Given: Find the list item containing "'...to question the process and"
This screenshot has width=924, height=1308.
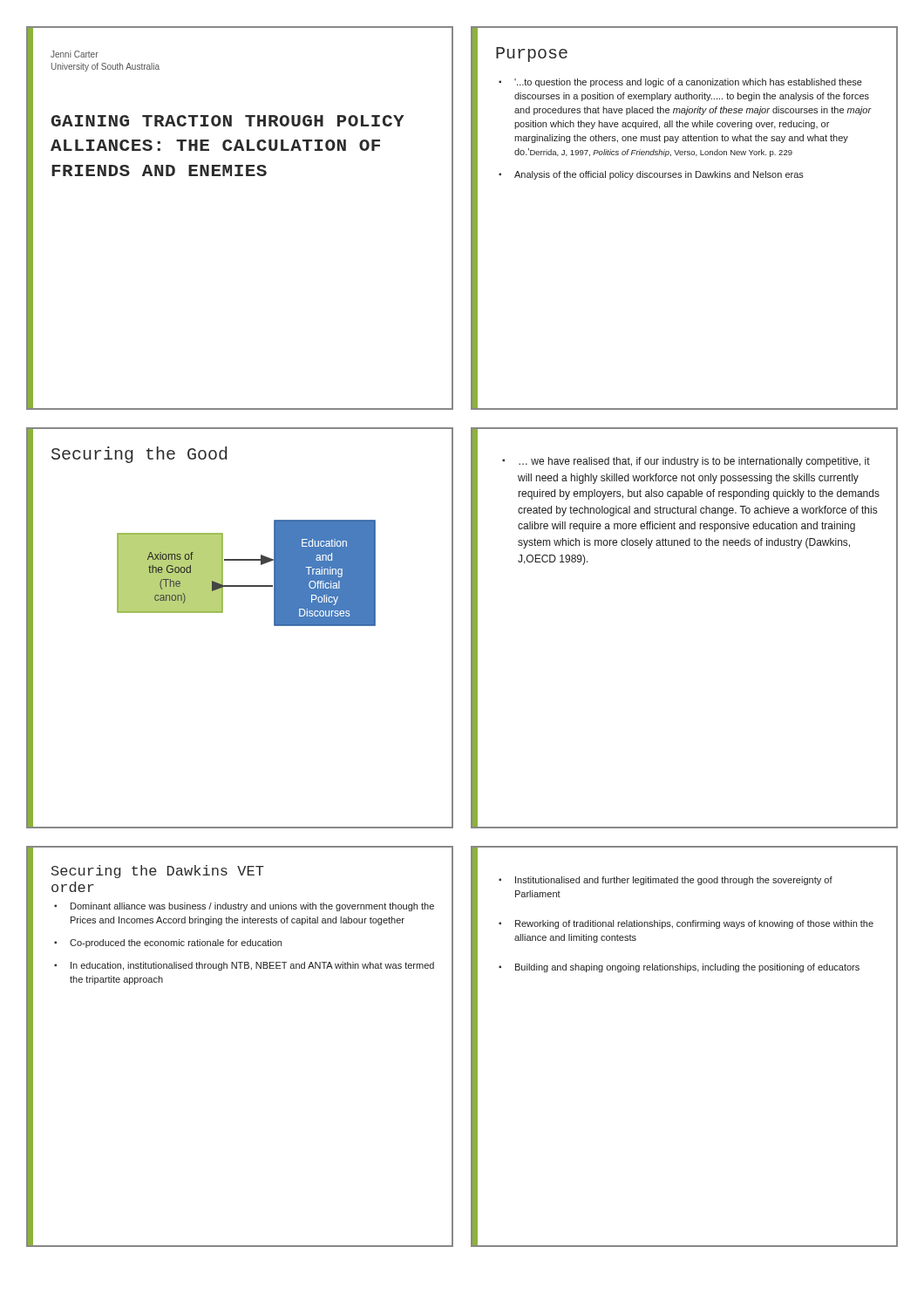Looking at the screenshot, I should [x=693, y=117].
